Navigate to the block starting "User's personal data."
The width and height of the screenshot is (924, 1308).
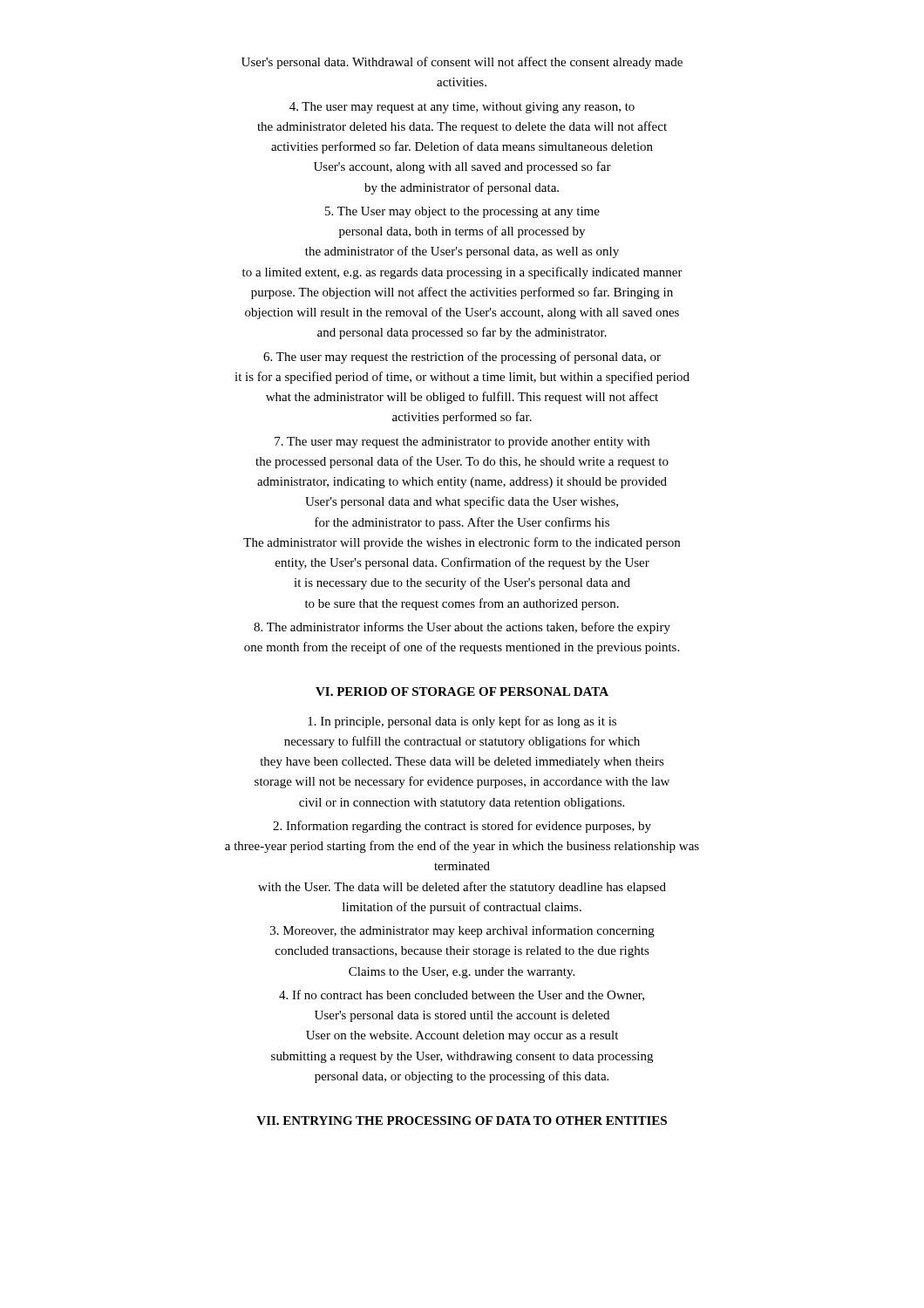pyautogui.click(x=462, y=72)
